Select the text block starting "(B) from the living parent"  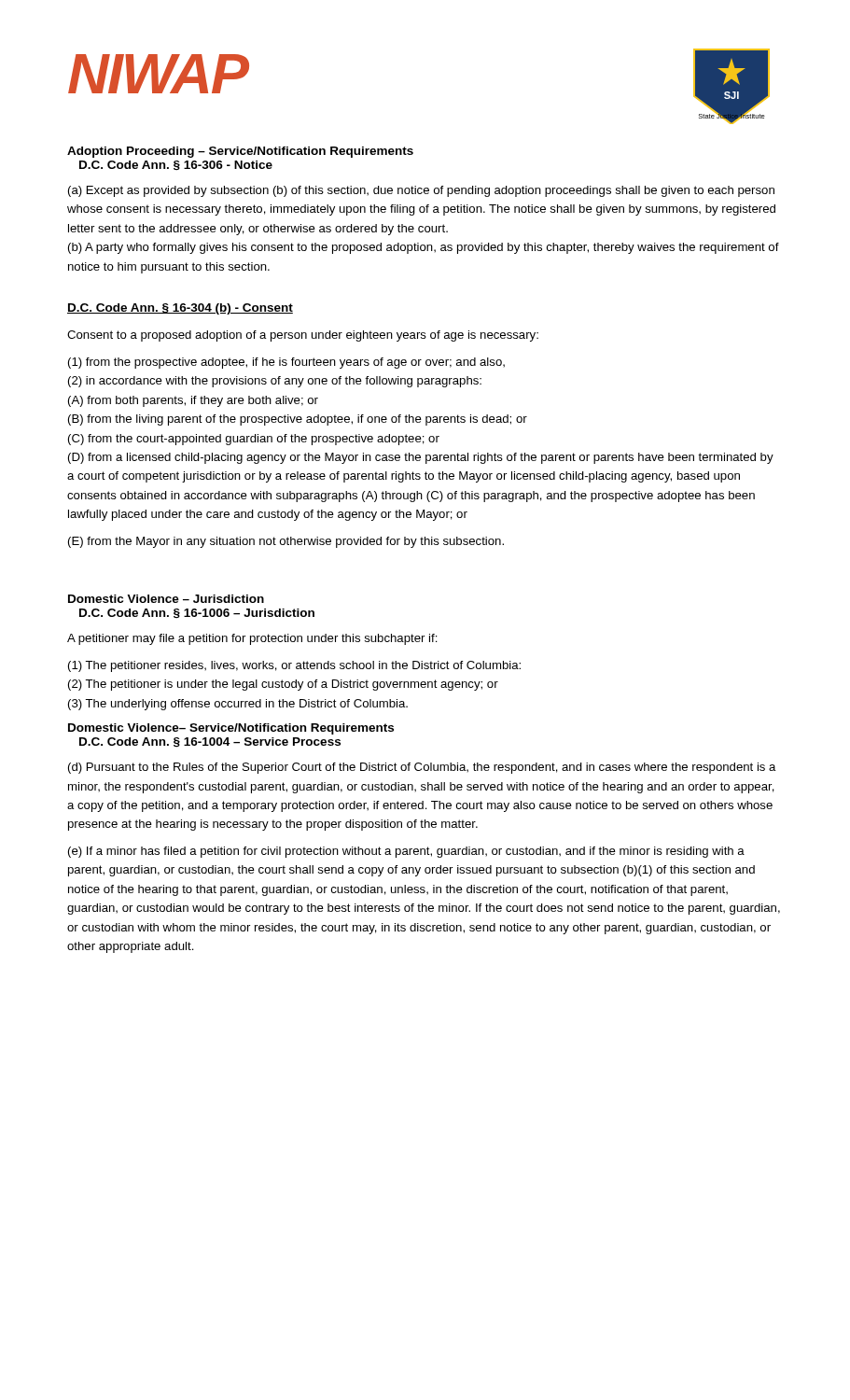297,419
